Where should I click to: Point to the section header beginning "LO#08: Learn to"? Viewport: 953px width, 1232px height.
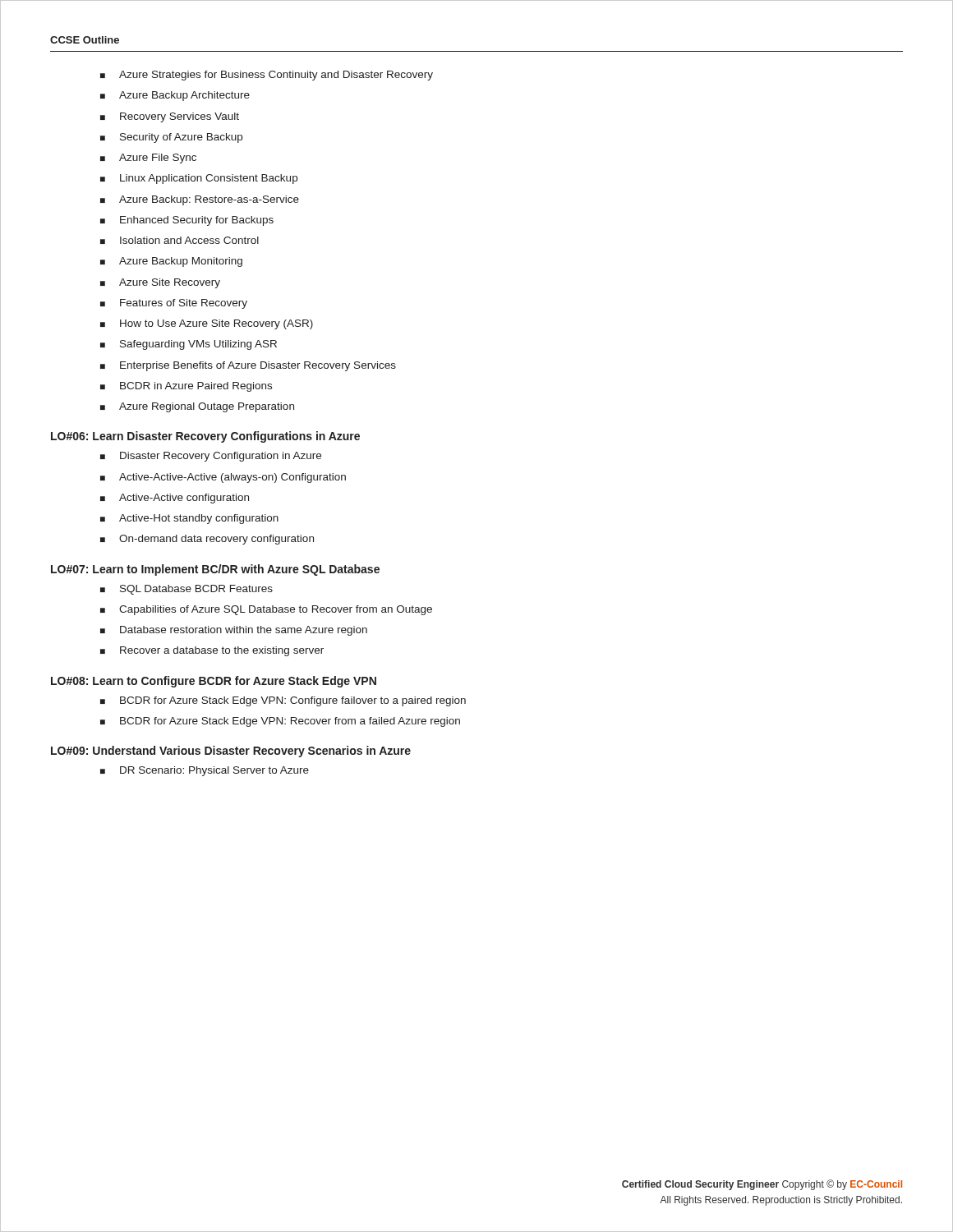[214, 680]
